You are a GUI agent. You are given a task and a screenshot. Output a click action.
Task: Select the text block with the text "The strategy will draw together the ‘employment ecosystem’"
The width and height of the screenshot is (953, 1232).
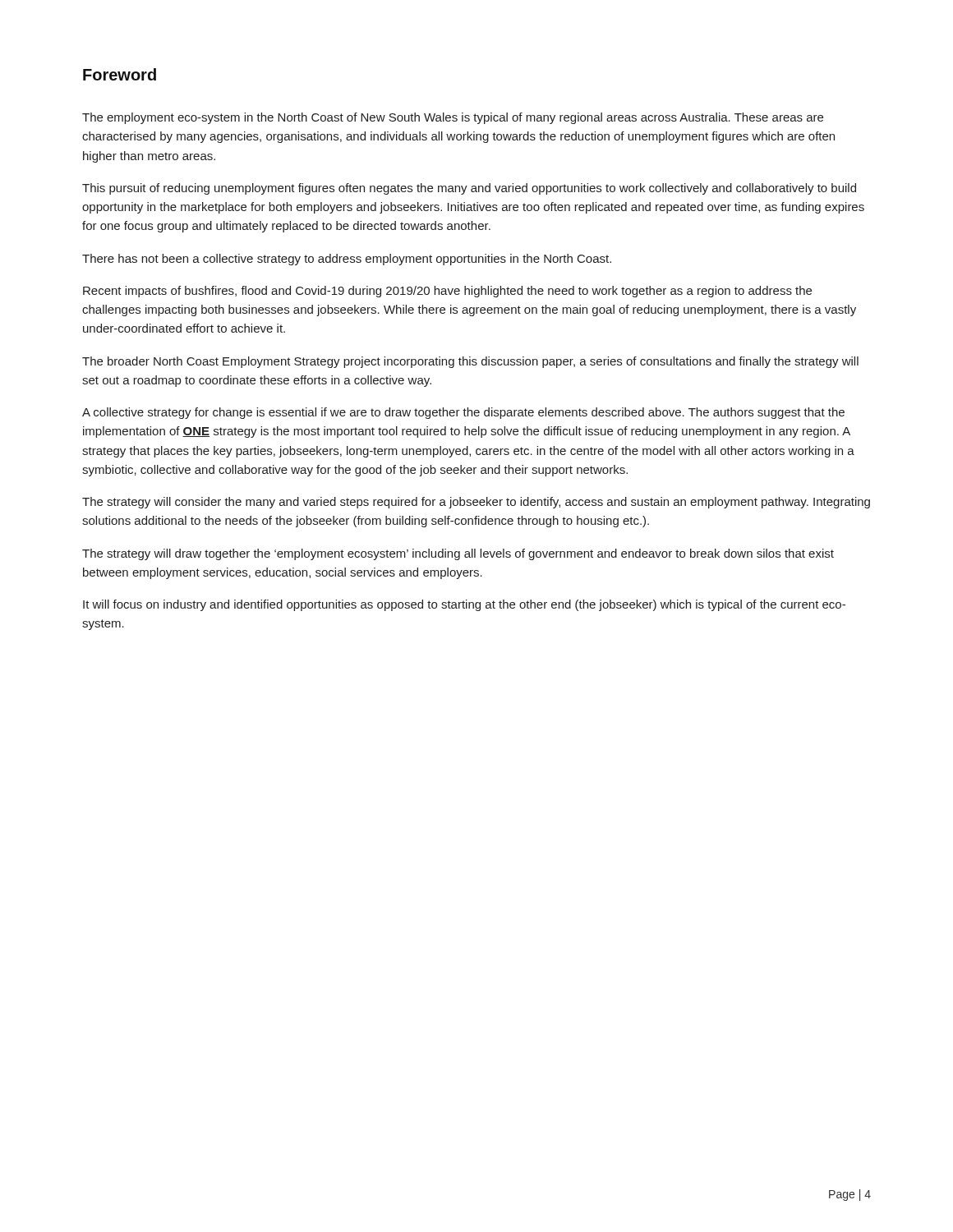click(x=458, y=562)
